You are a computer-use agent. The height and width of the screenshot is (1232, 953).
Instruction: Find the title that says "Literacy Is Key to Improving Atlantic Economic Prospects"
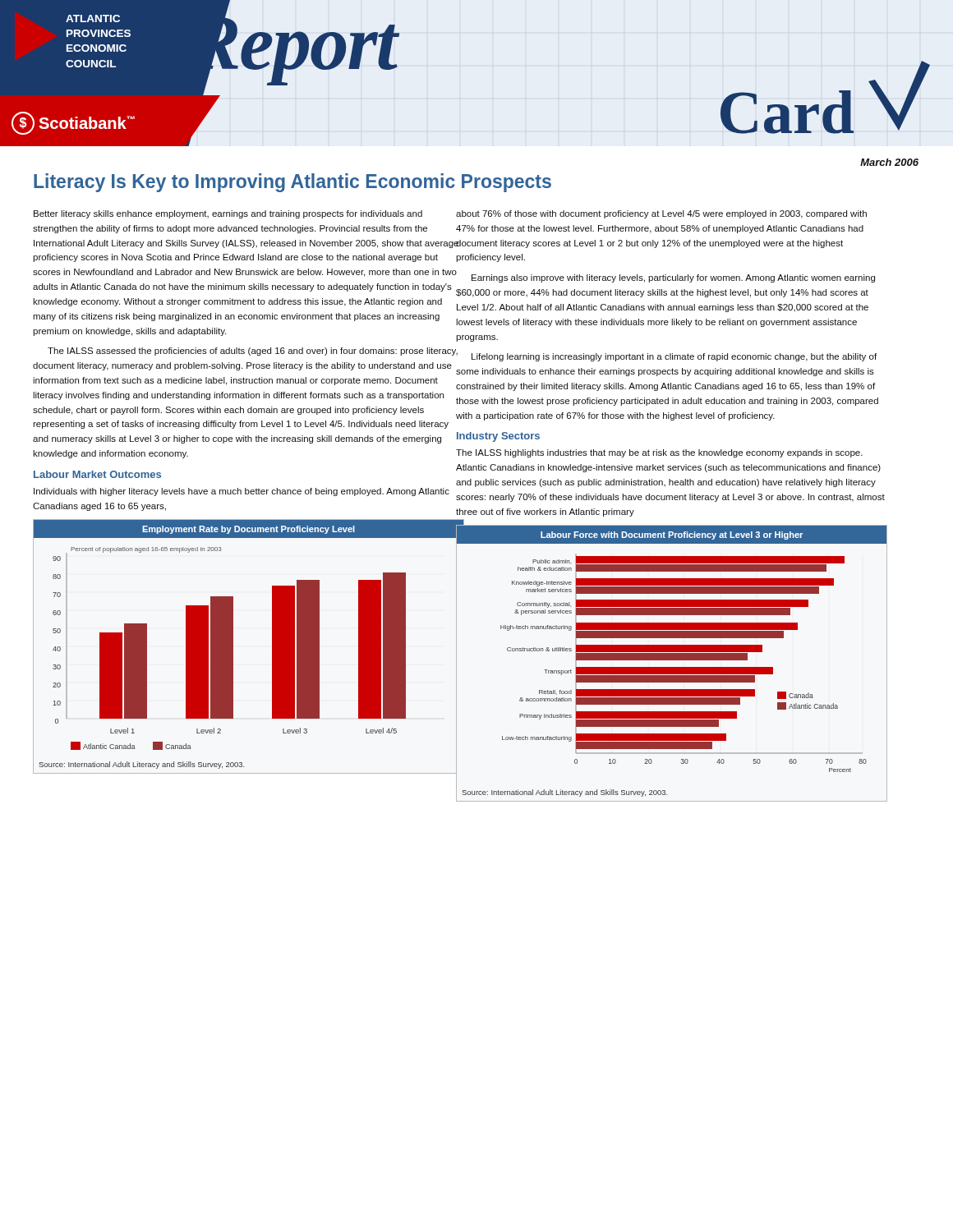coord(292,182)
